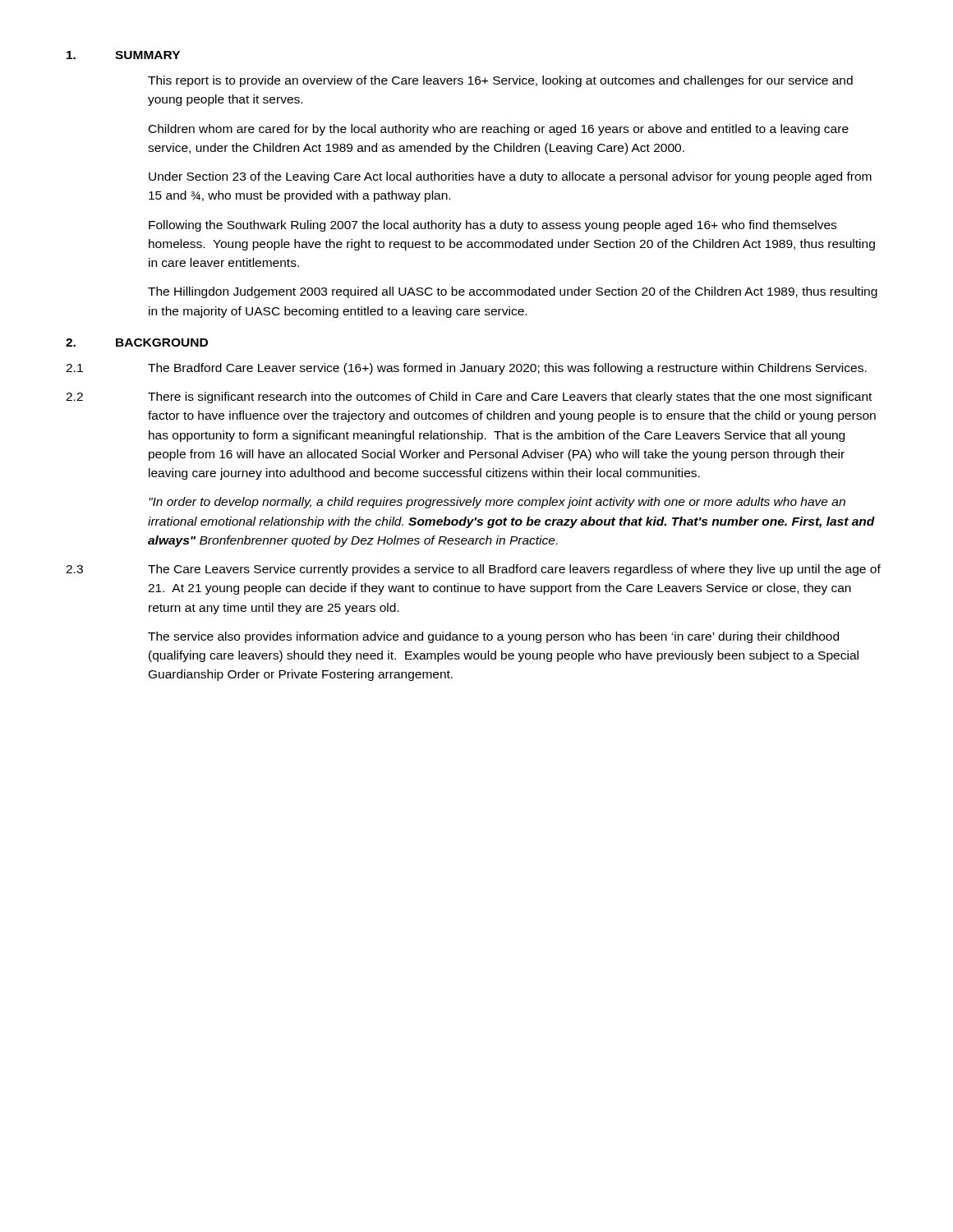Navigate to the text block starting "2. BACKGROUND"
953x1232 pixels.
[x=137, y=342]
